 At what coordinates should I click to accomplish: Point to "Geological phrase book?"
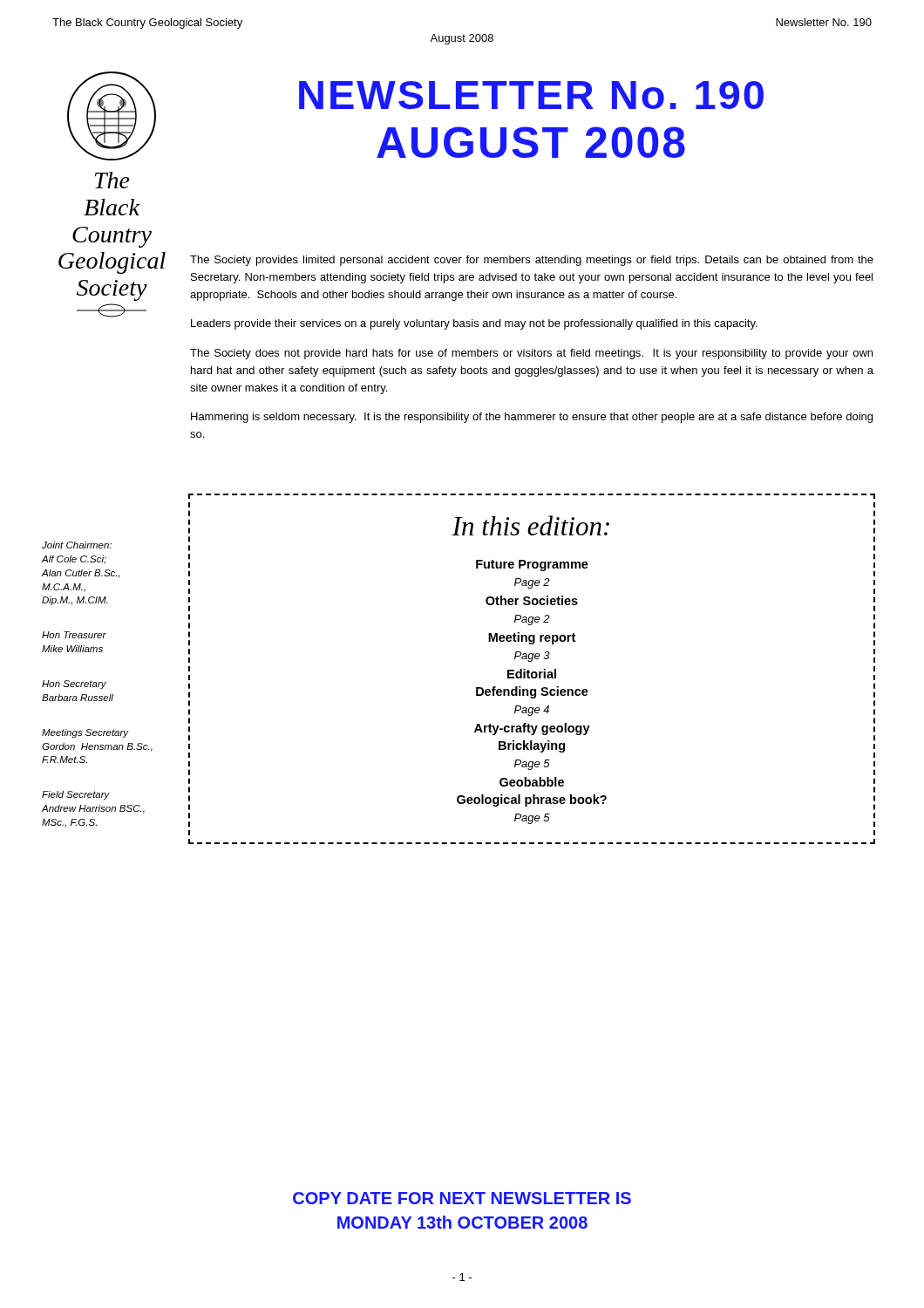coord(532,800)
